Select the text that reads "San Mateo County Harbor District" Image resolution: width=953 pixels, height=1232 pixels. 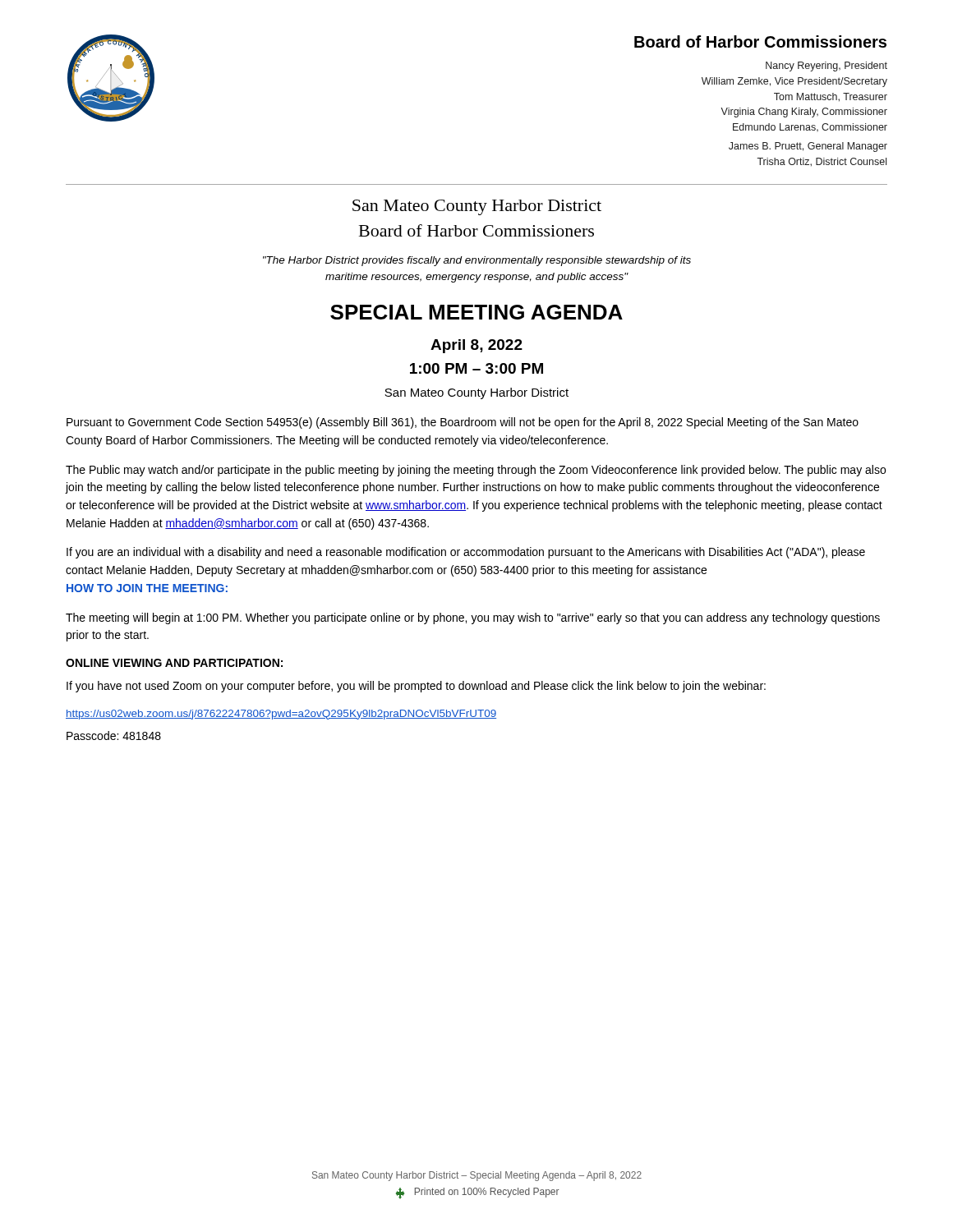coord(476,392)
